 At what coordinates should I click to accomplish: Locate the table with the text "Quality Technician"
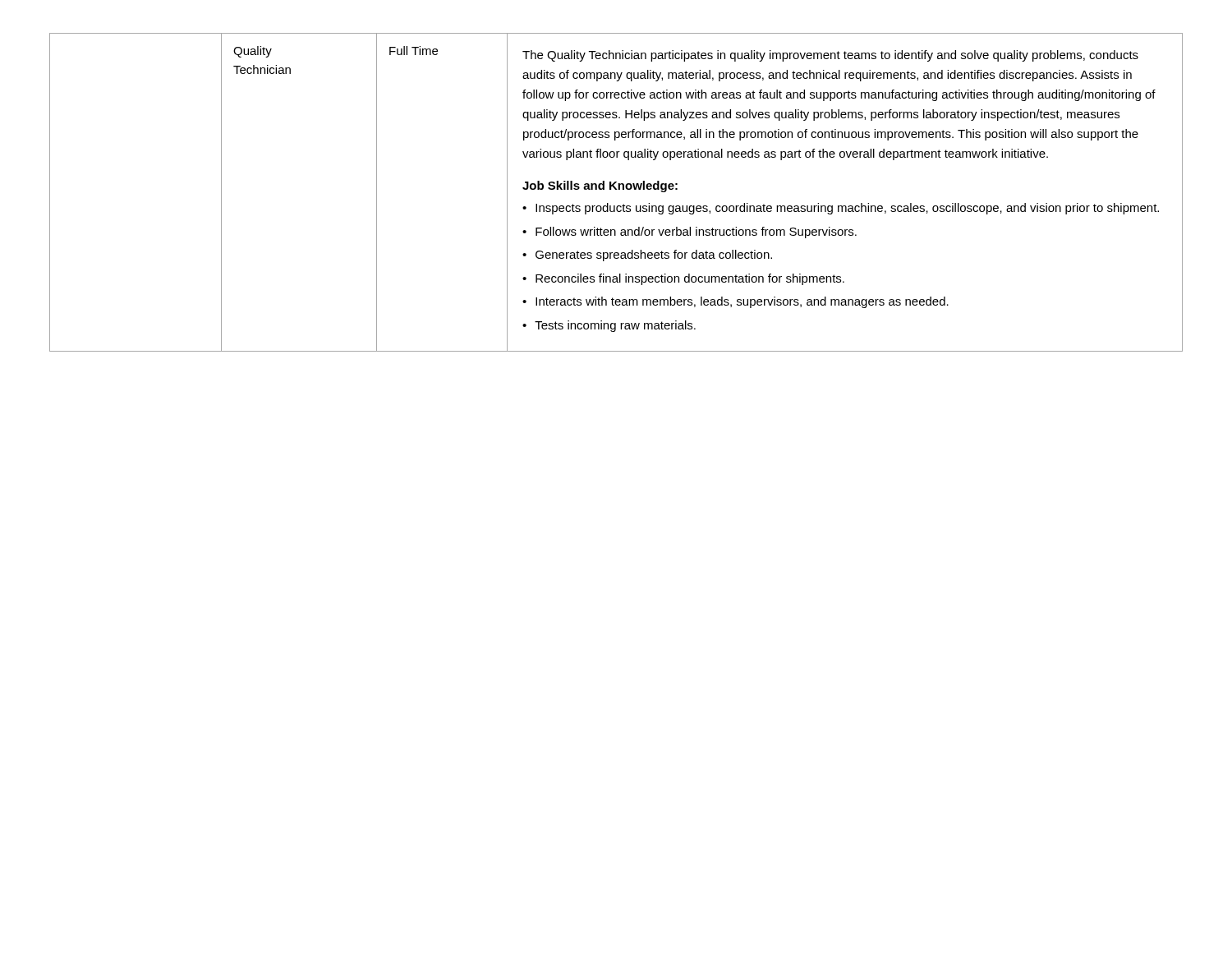(x=616, y=476)
